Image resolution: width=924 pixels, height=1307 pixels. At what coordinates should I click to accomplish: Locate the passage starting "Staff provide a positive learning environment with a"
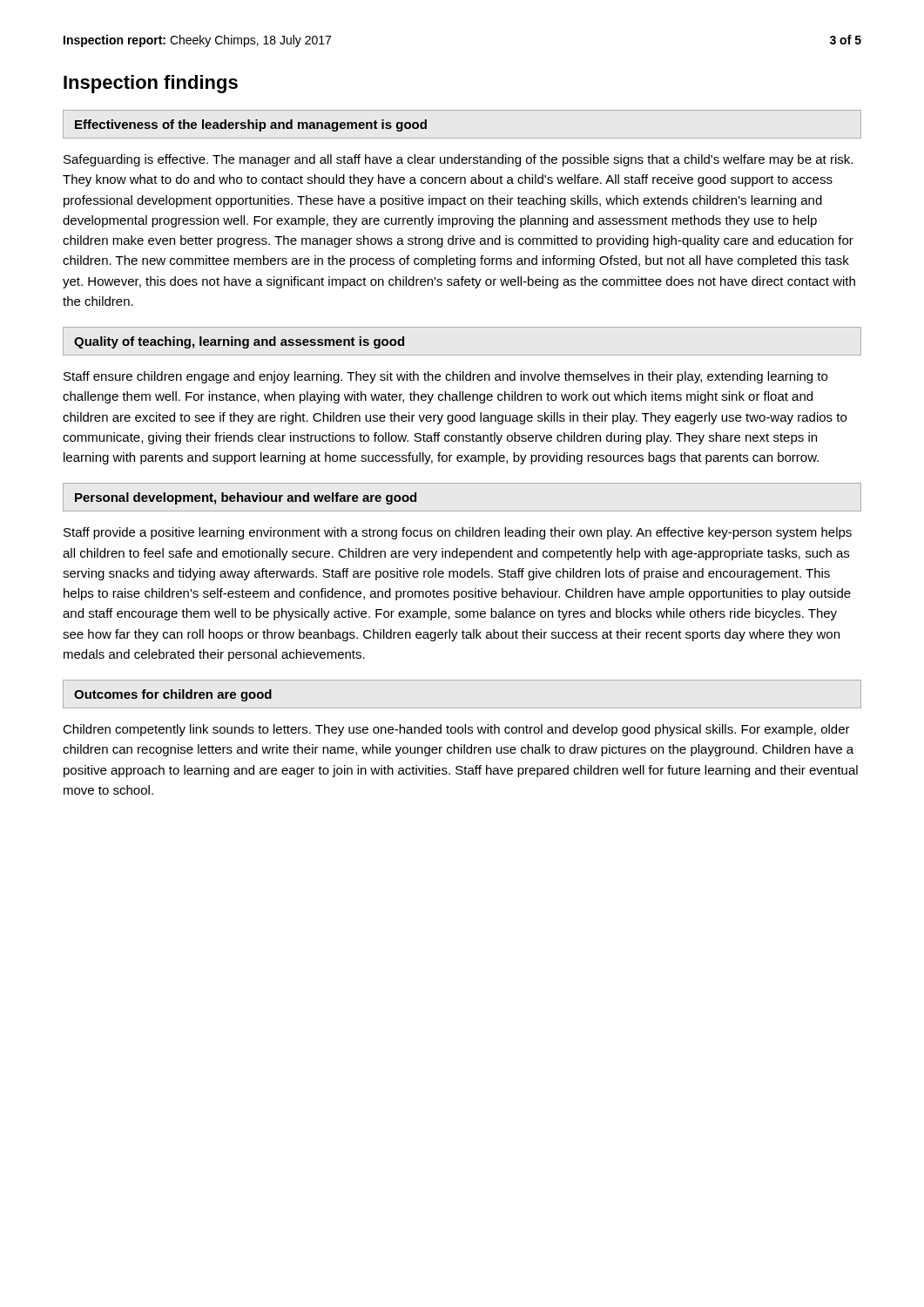click(x=457, y=593)
